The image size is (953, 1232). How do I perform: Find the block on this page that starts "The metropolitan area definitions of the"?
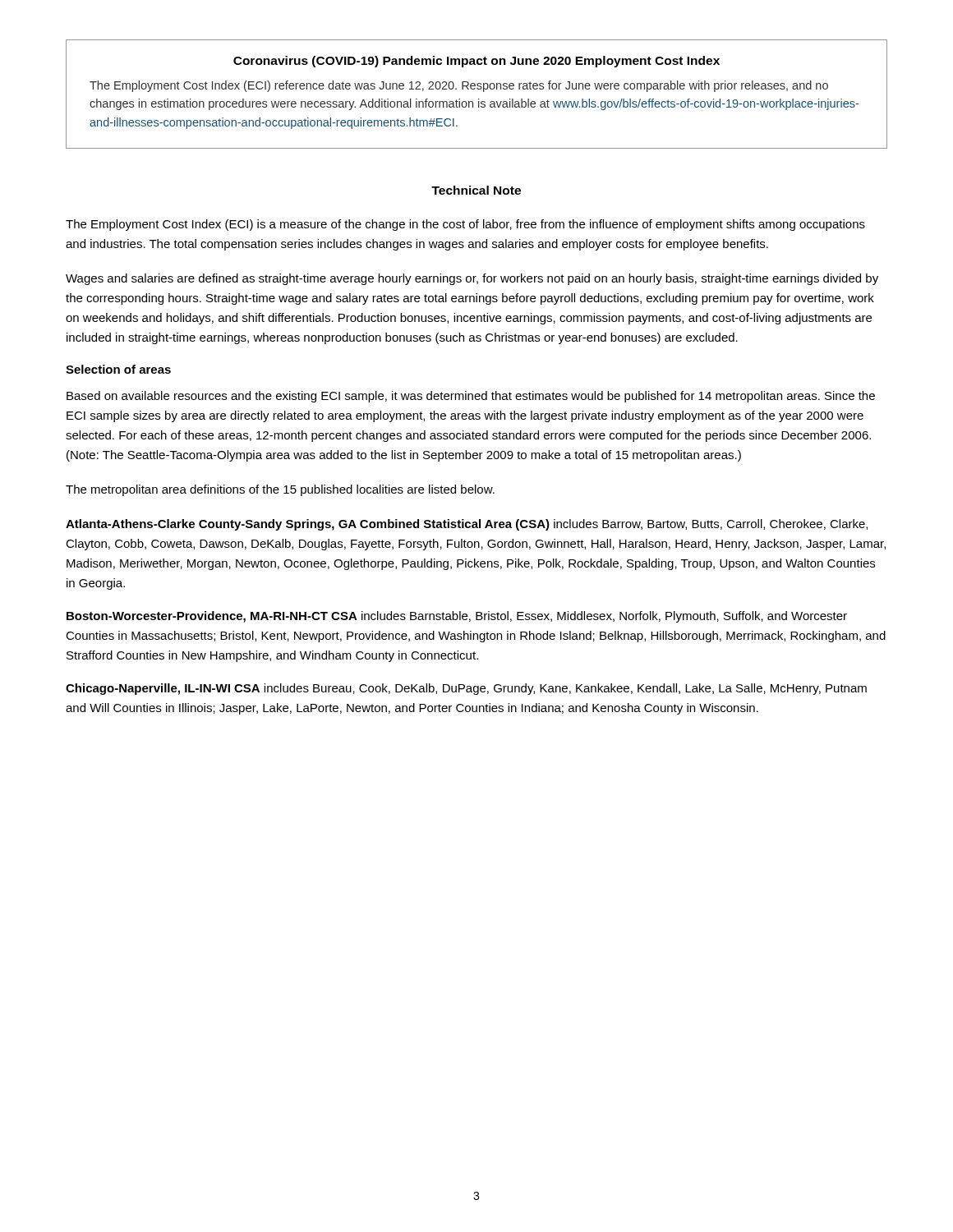coord(281,489)
